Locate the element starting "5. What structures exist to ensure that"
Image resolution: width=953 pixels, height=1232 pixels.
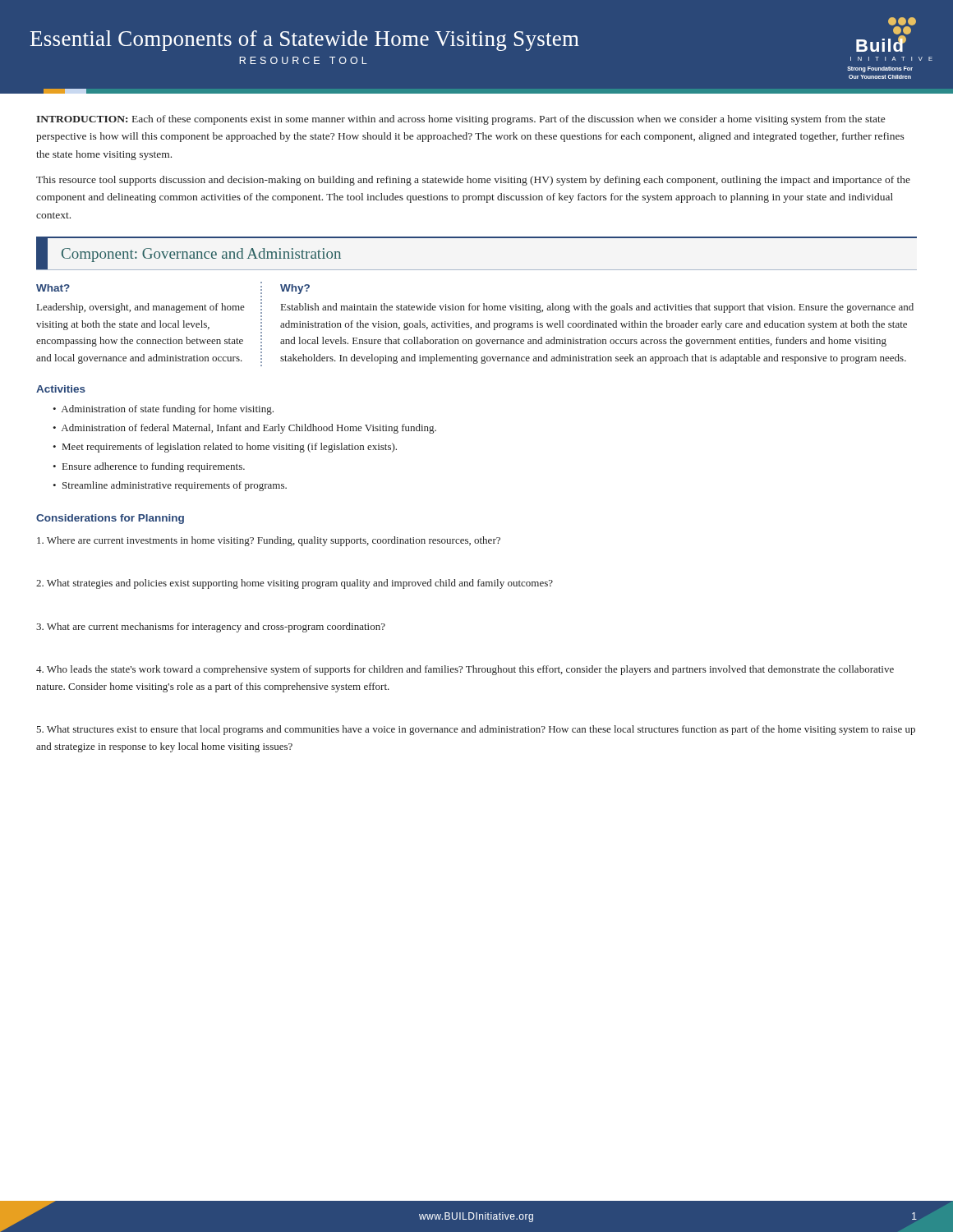pos(476,738)
